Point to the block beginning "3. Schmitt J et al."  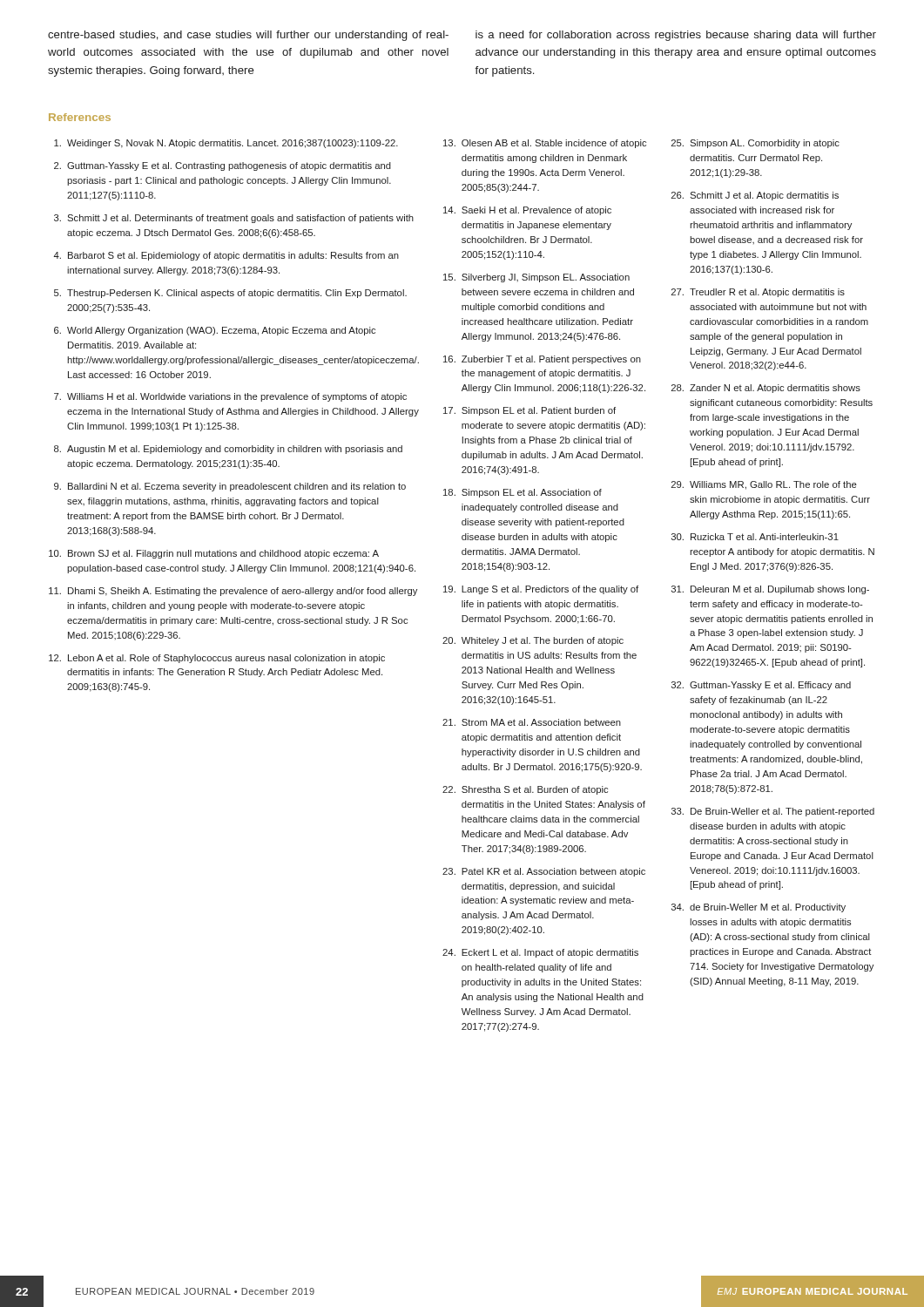(x=234, y=226)
